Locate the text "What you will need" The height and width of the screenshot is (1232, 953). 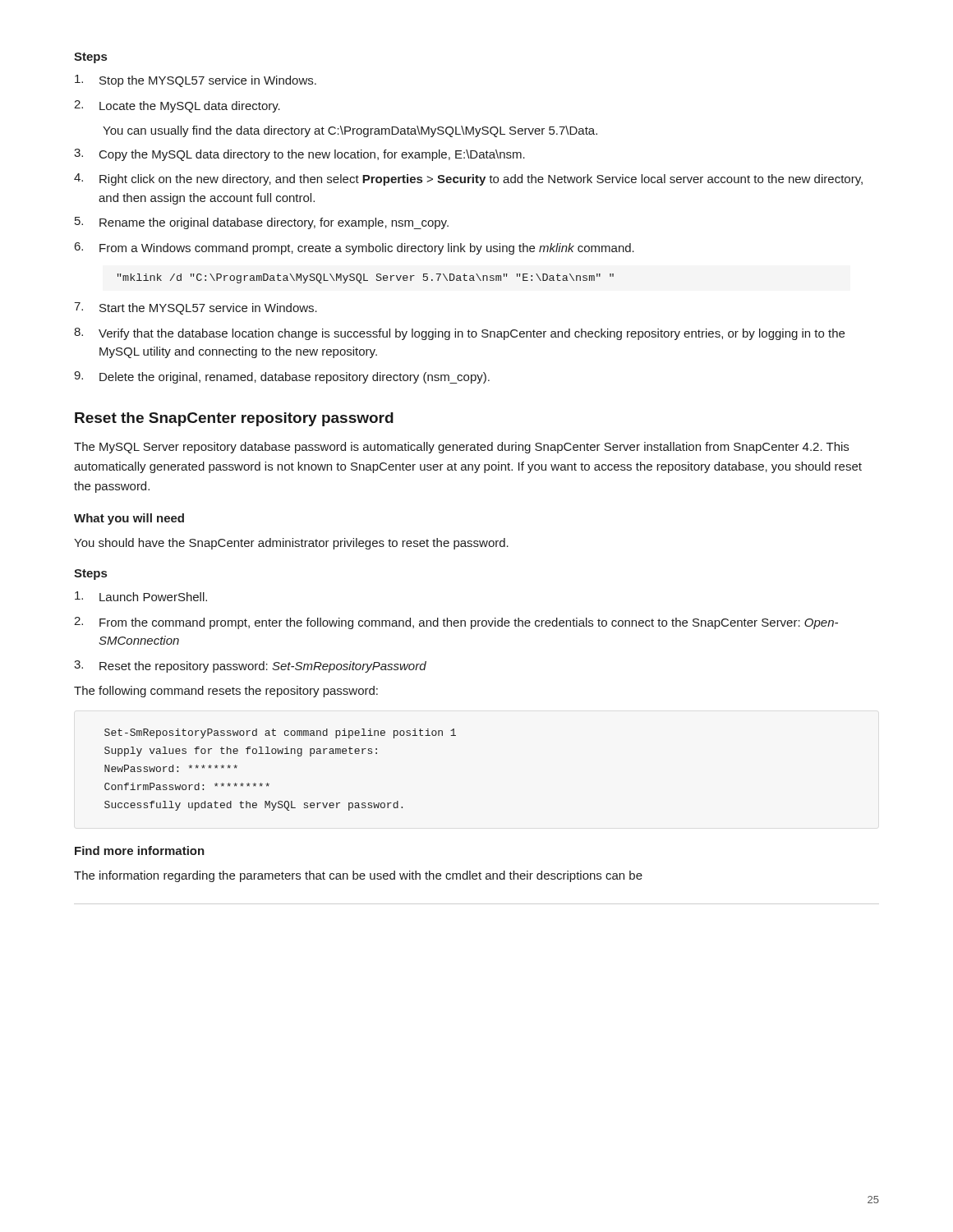[129, 518]
